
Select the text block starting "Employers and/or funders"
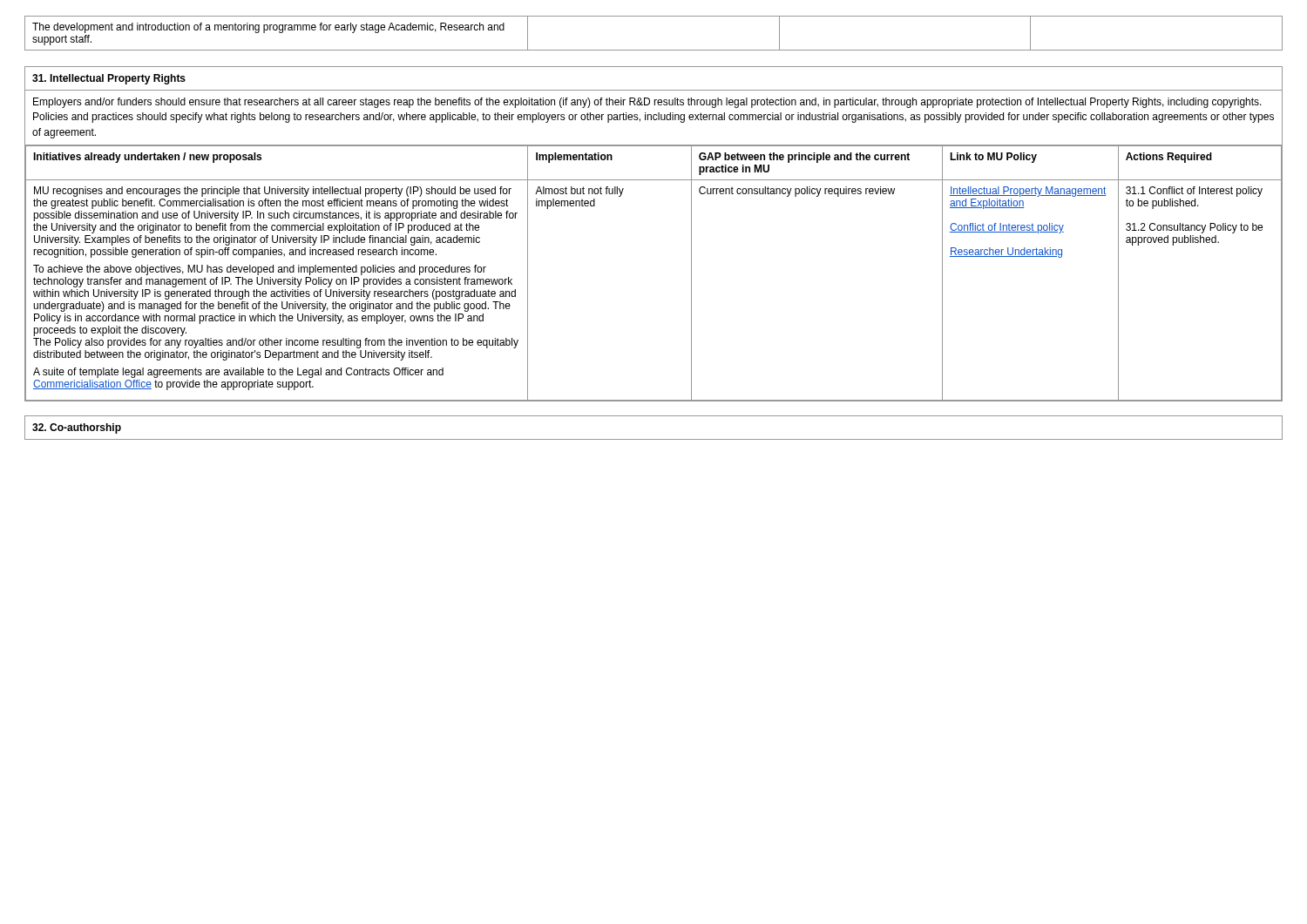[653, 117]
